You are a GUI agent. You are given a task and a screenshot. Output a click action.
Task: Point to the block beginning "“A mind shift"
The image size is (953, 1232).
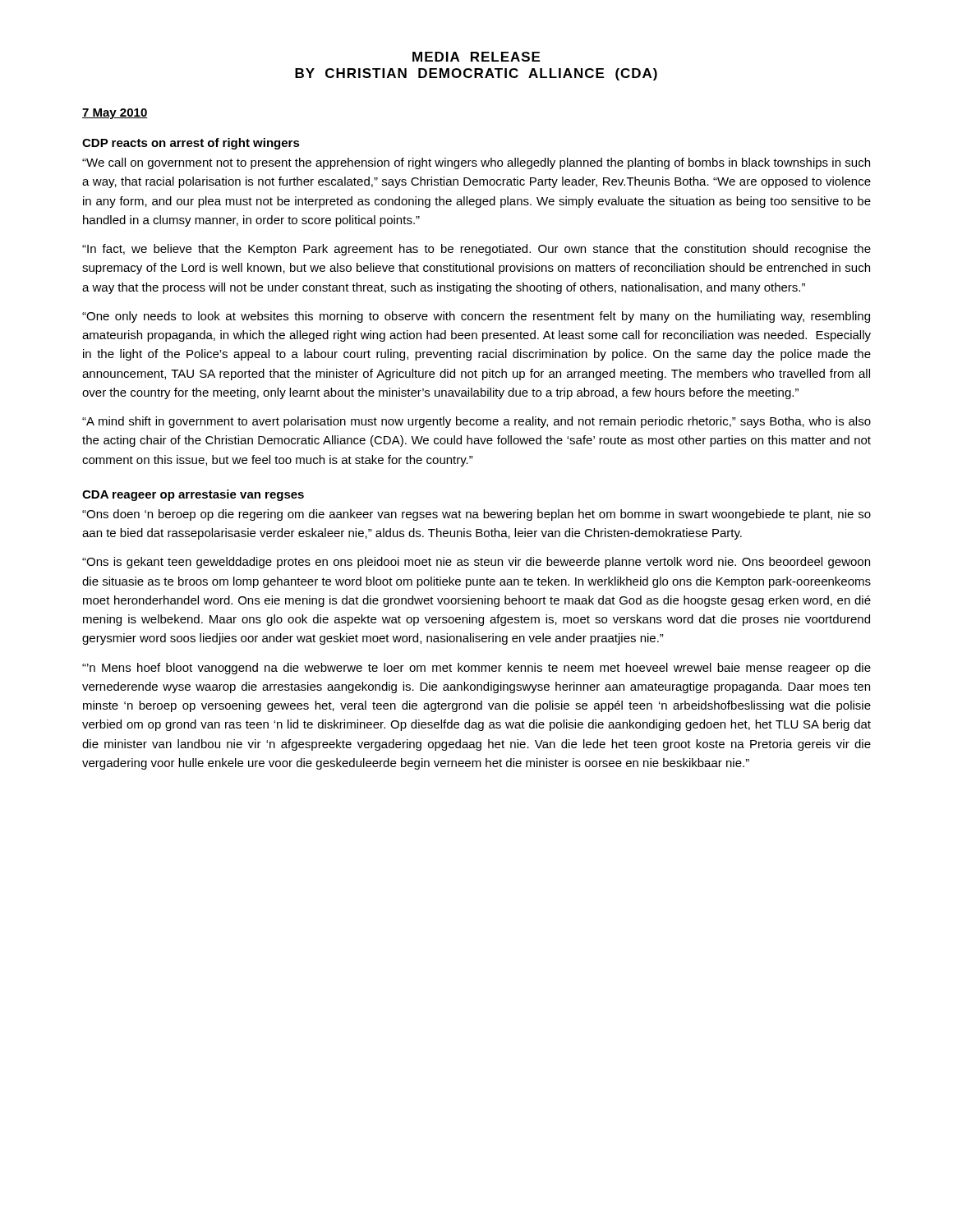476,440
